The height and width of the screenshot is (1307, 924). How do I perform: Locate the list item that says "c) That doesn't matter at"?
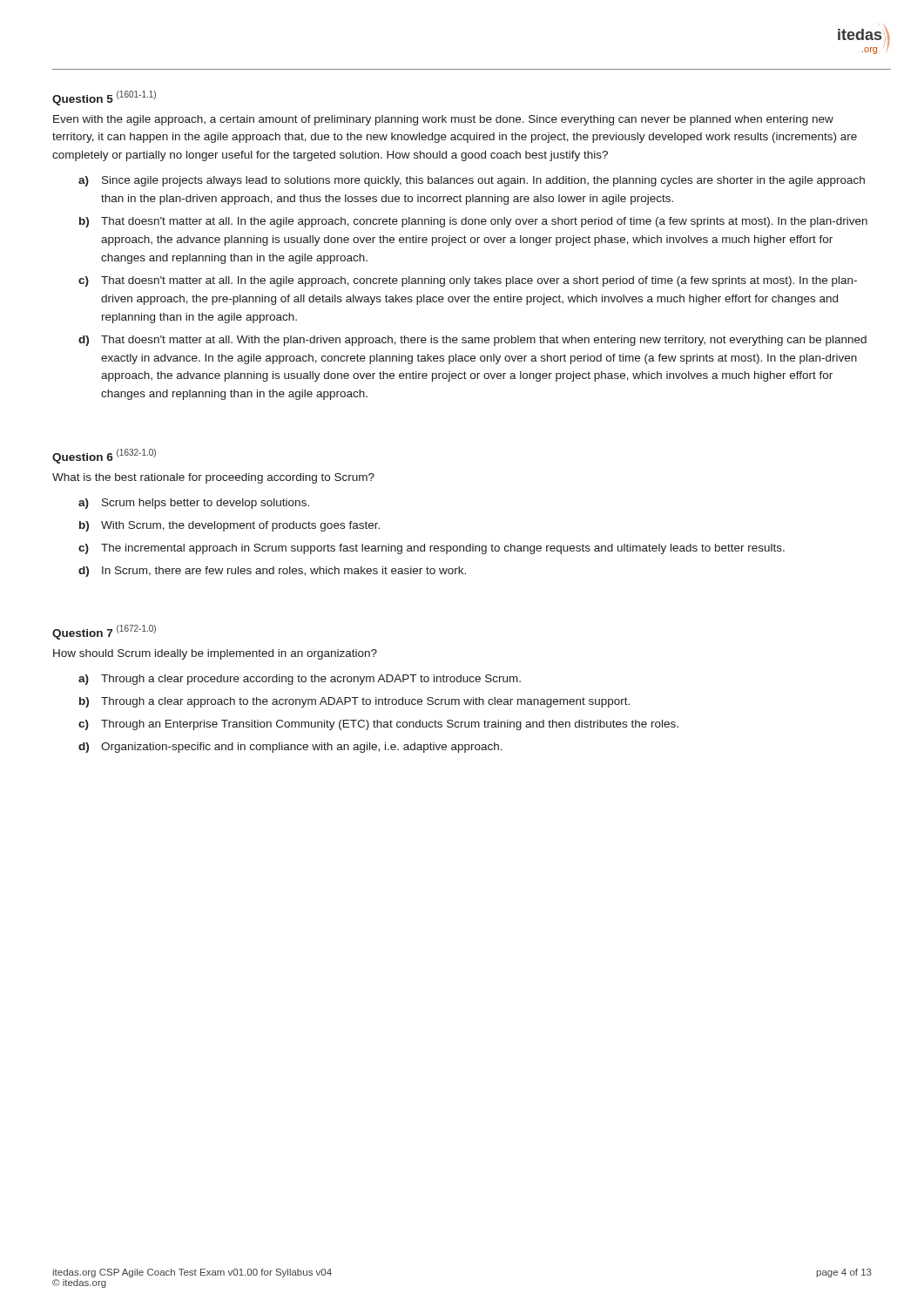pyautogui.click(x=475, y=299)
